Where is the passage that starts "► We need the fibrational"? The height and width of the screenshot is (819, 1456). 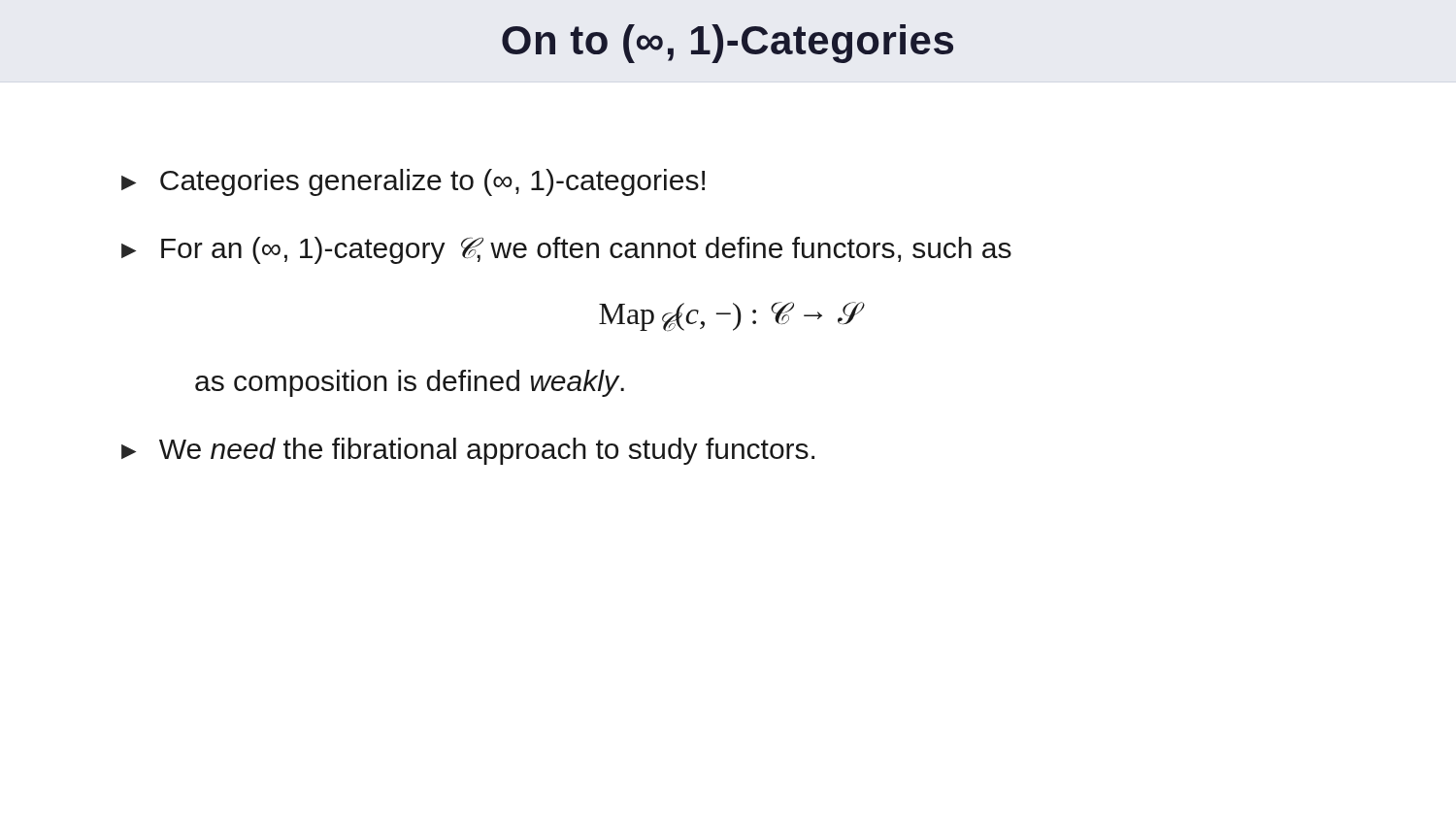[x=467, y=450]
